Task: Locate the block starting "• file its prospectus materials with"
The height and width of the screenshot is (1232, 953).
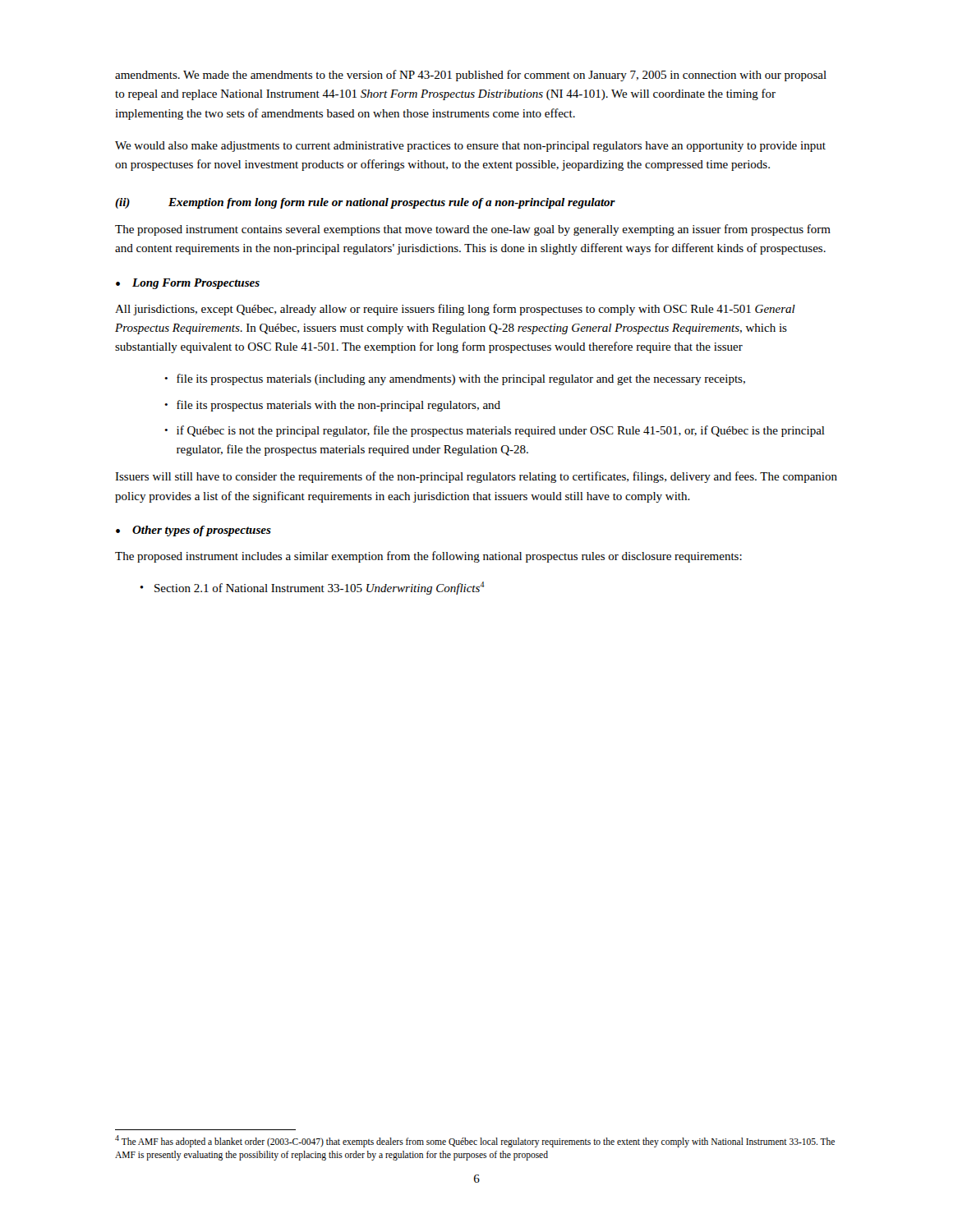Action: click(x=501, y=405)
